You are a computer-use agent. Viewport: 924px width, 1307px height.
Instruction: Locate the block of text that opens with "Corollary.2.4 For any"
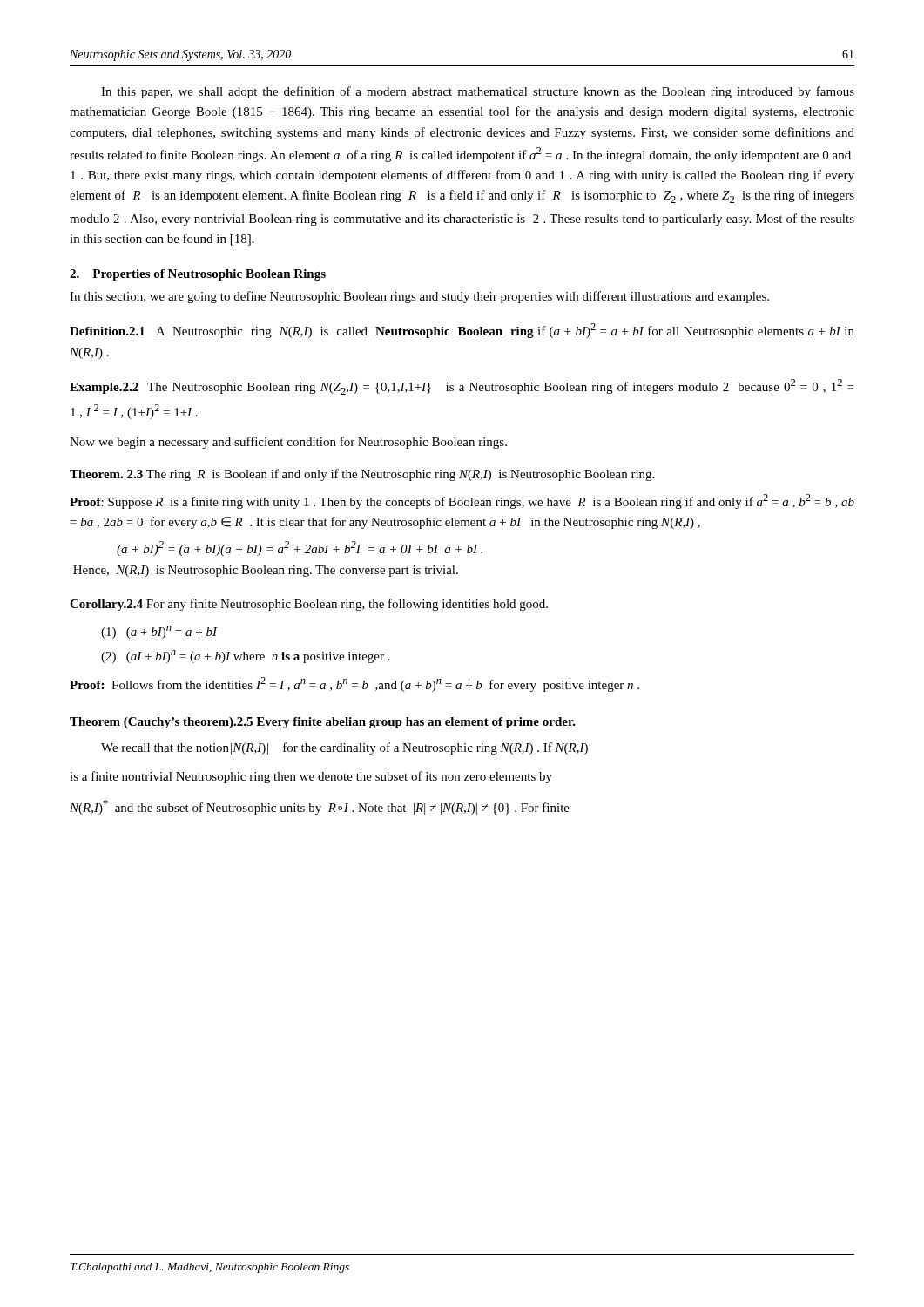pyautogui.click(x=309, y=604)
